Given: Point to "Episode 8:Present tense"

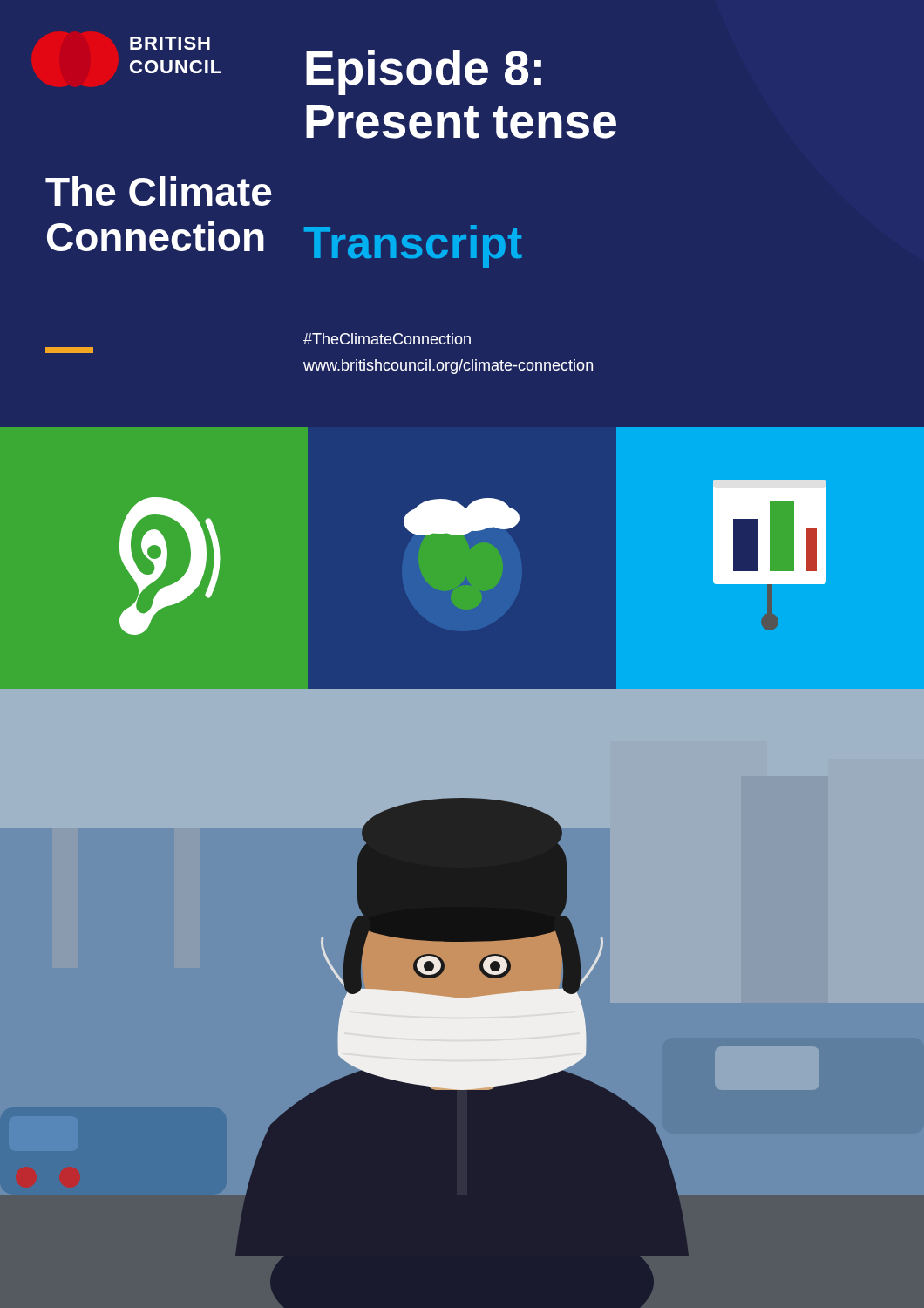Looking at the screenshot, I should coord(461,95).
